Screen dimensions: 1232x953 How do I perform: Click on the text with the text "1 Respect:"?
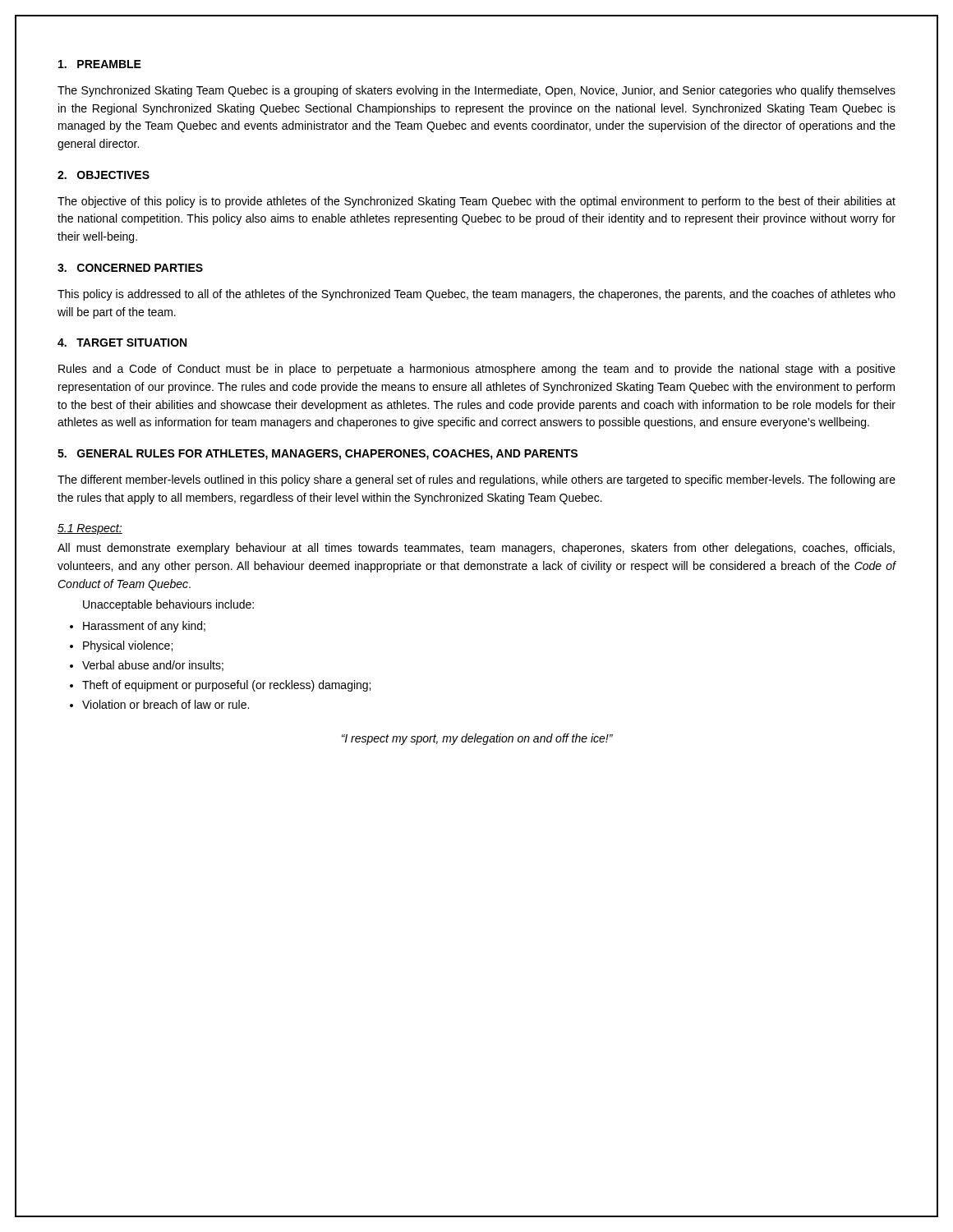90,528
